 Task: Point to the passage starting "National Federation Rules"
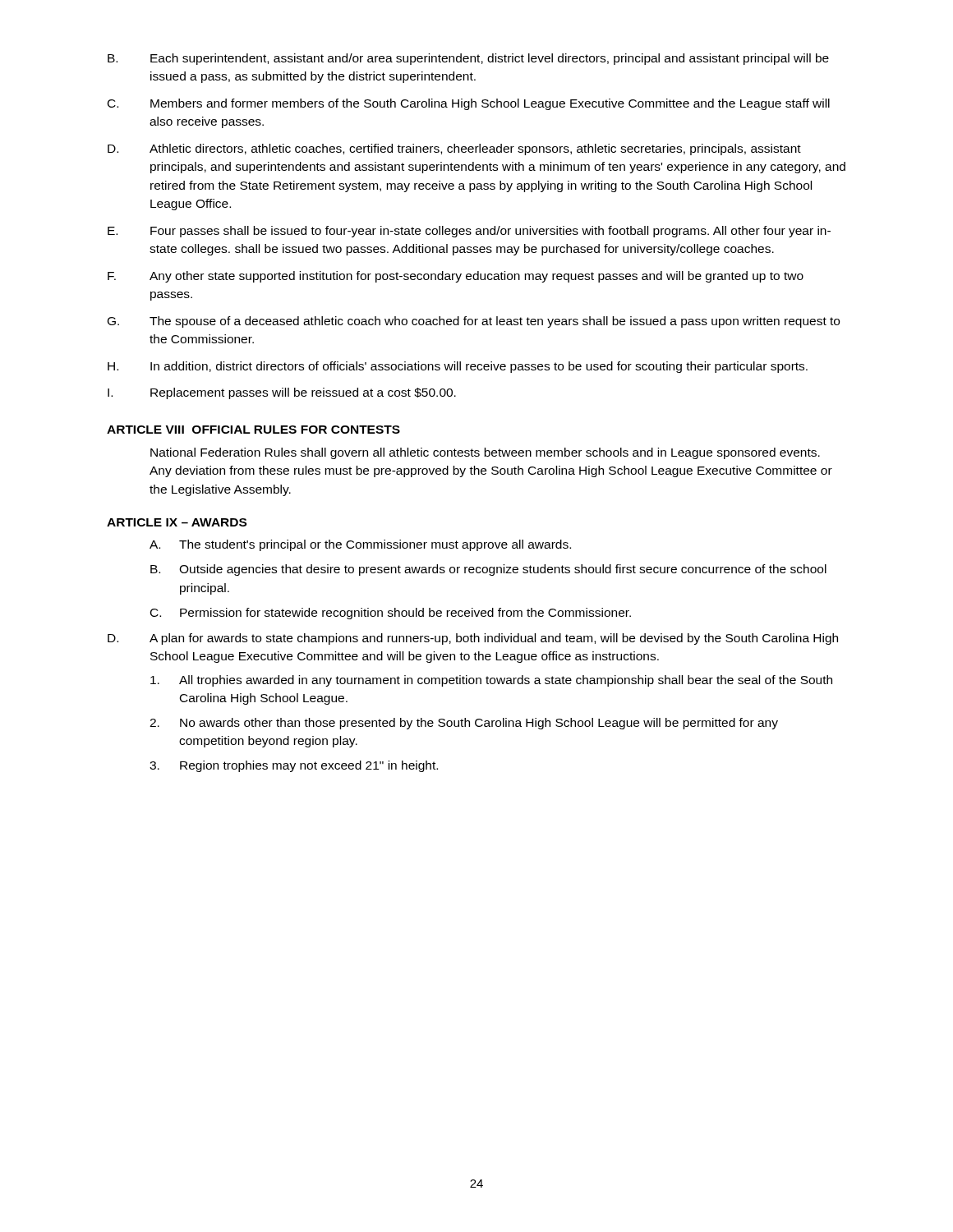pyautogui.click(x=491, y=471)
